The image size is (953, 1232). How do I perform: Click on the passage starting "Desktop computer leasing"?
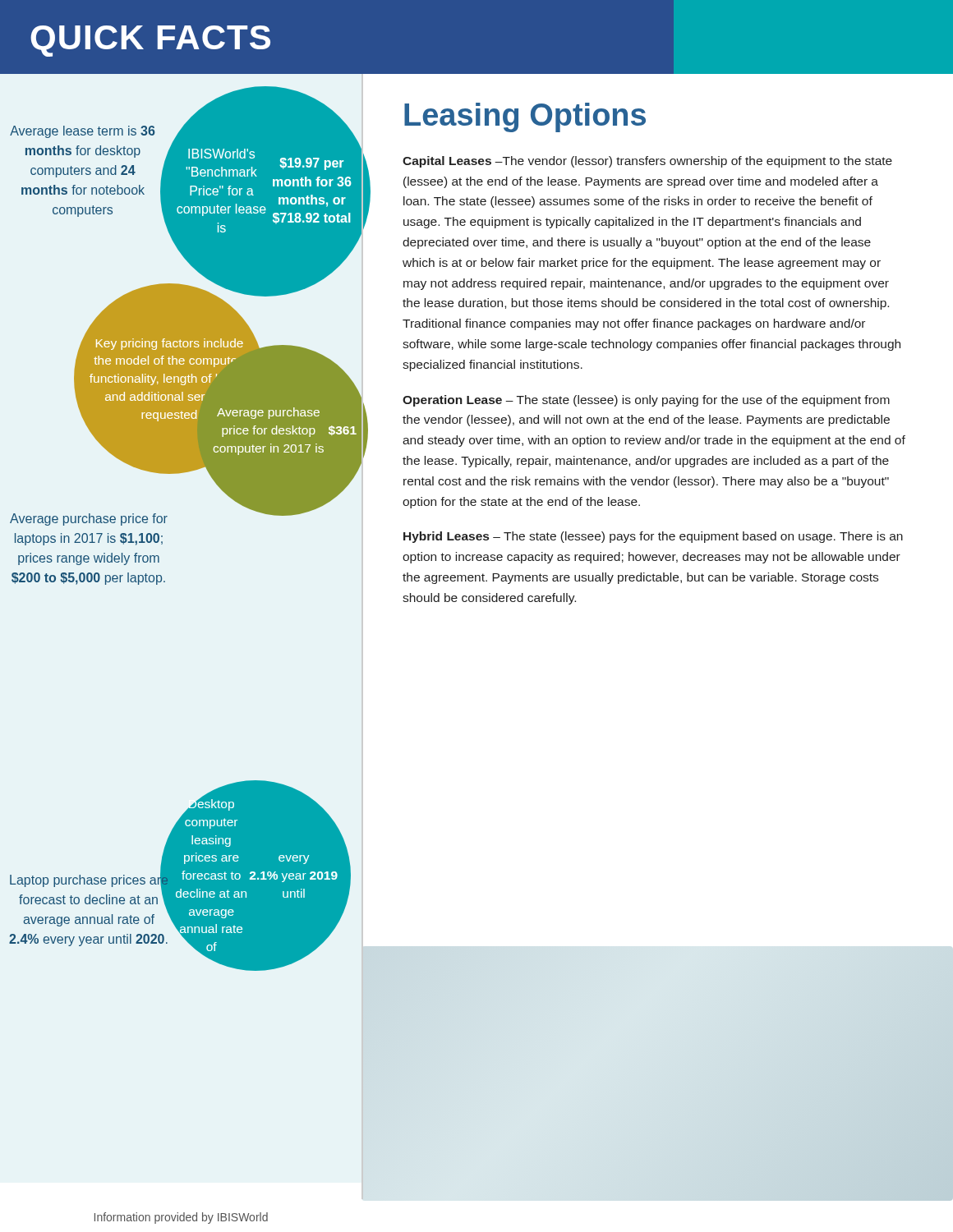coord(256,875)
